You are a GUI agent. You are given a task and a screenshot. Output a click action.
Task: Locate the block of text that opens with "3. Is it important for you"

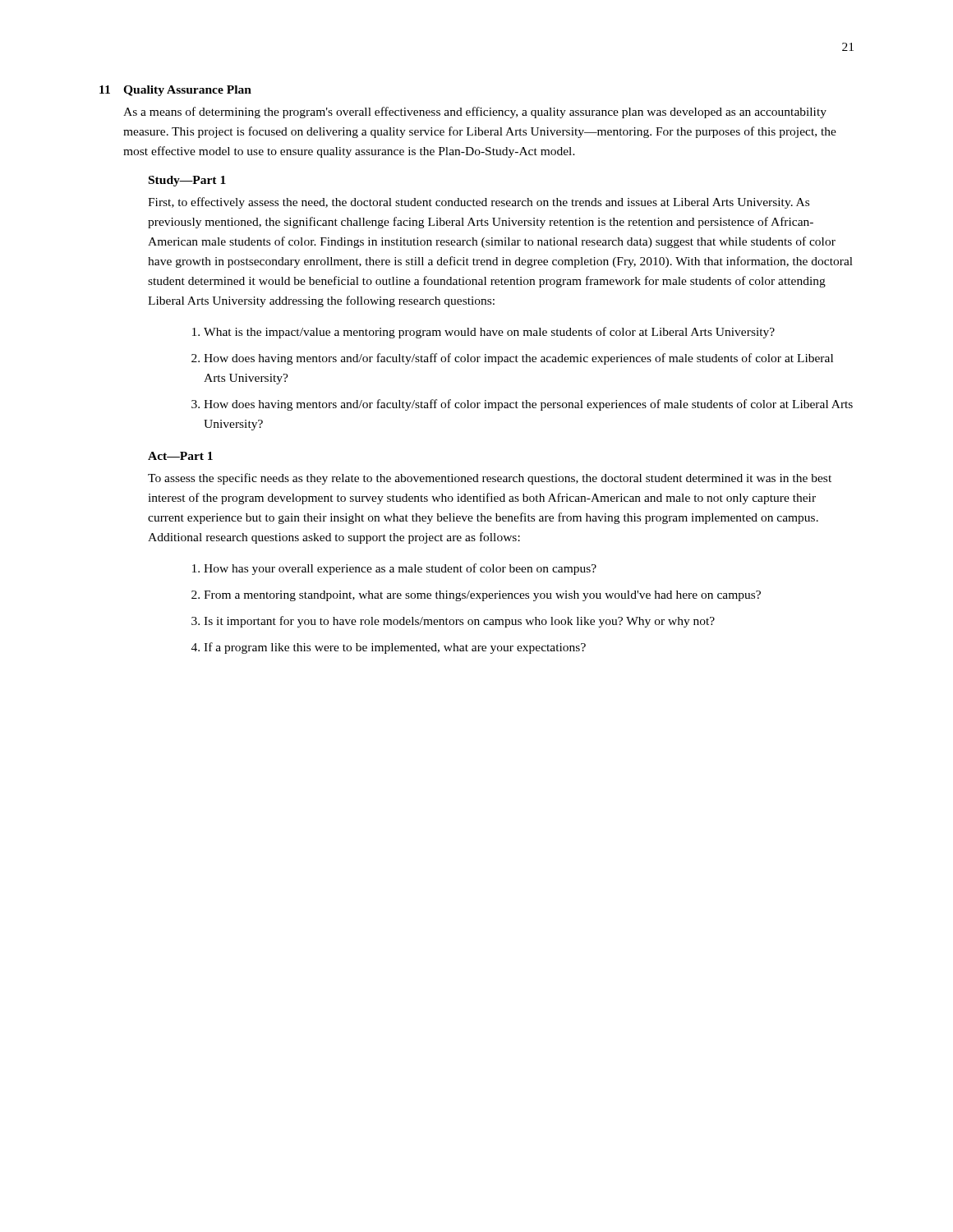518,621
